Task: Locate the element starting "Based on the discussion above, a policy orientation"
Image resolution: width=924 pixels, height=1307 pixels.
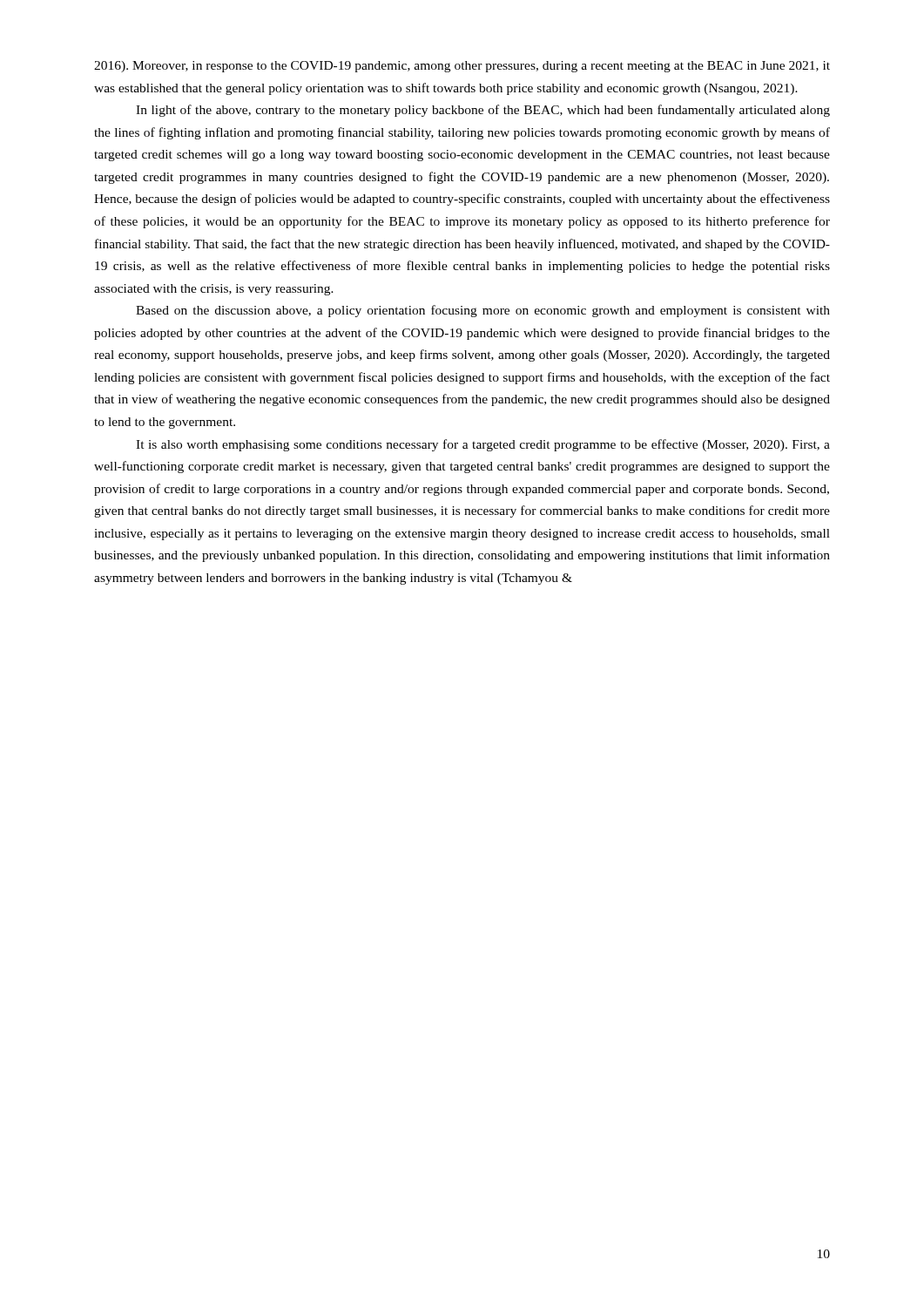Action: click(x=462, y=366)
